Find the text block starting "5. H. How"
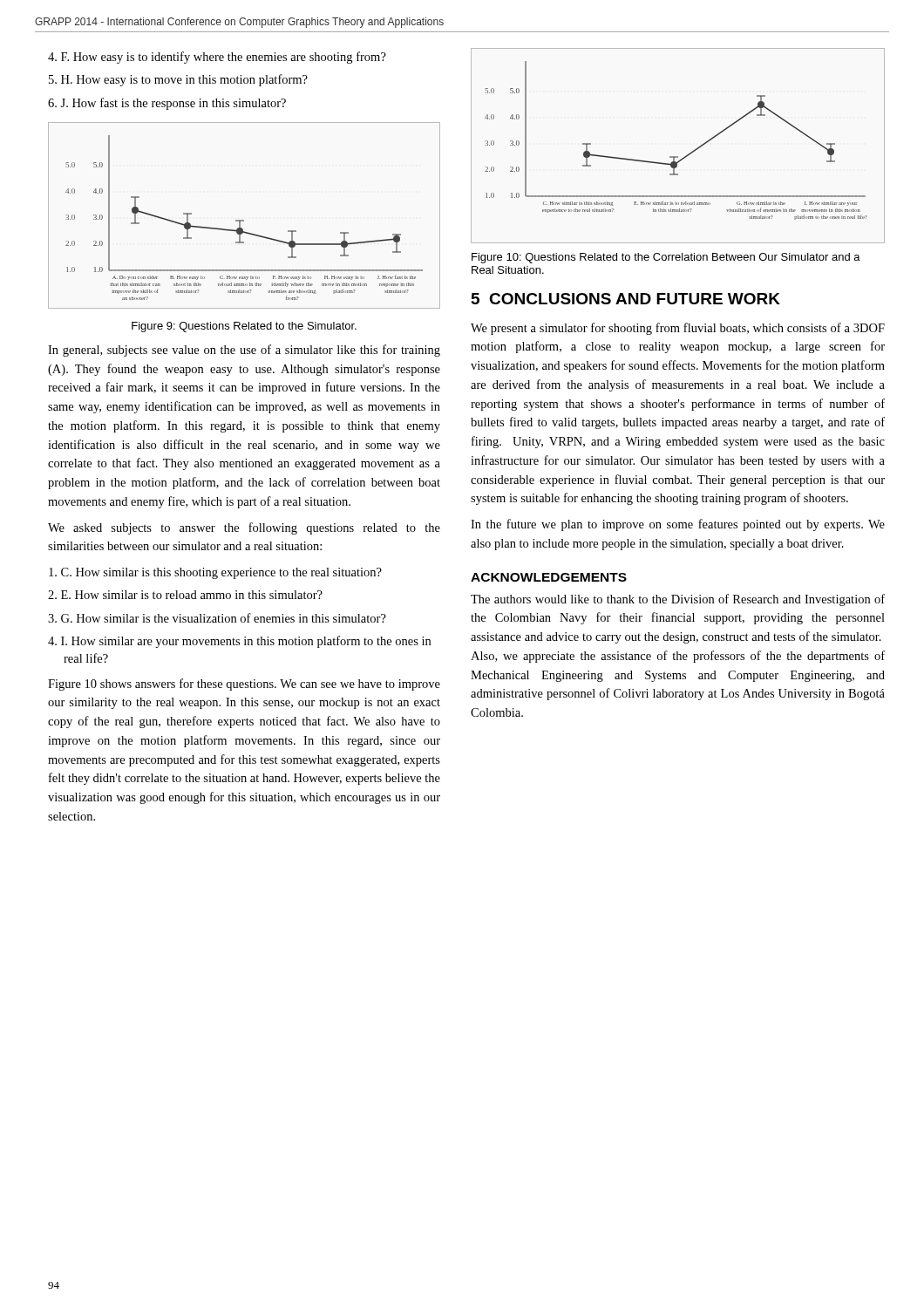Viewport: 924px width, 1308px height. tap(178, 80)
